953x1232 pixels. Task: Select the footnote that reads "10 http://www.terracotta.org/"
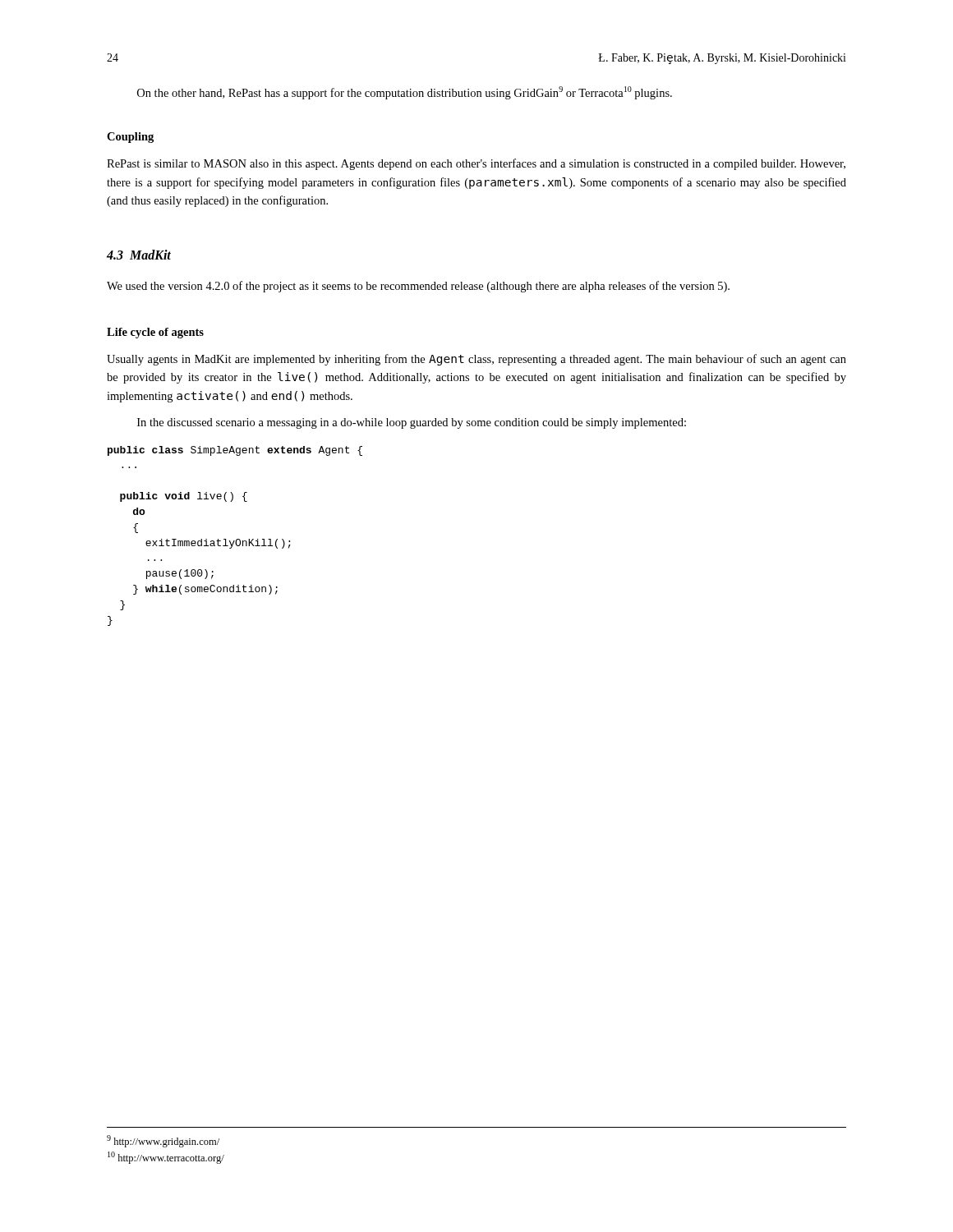[x=165, y=1157]
